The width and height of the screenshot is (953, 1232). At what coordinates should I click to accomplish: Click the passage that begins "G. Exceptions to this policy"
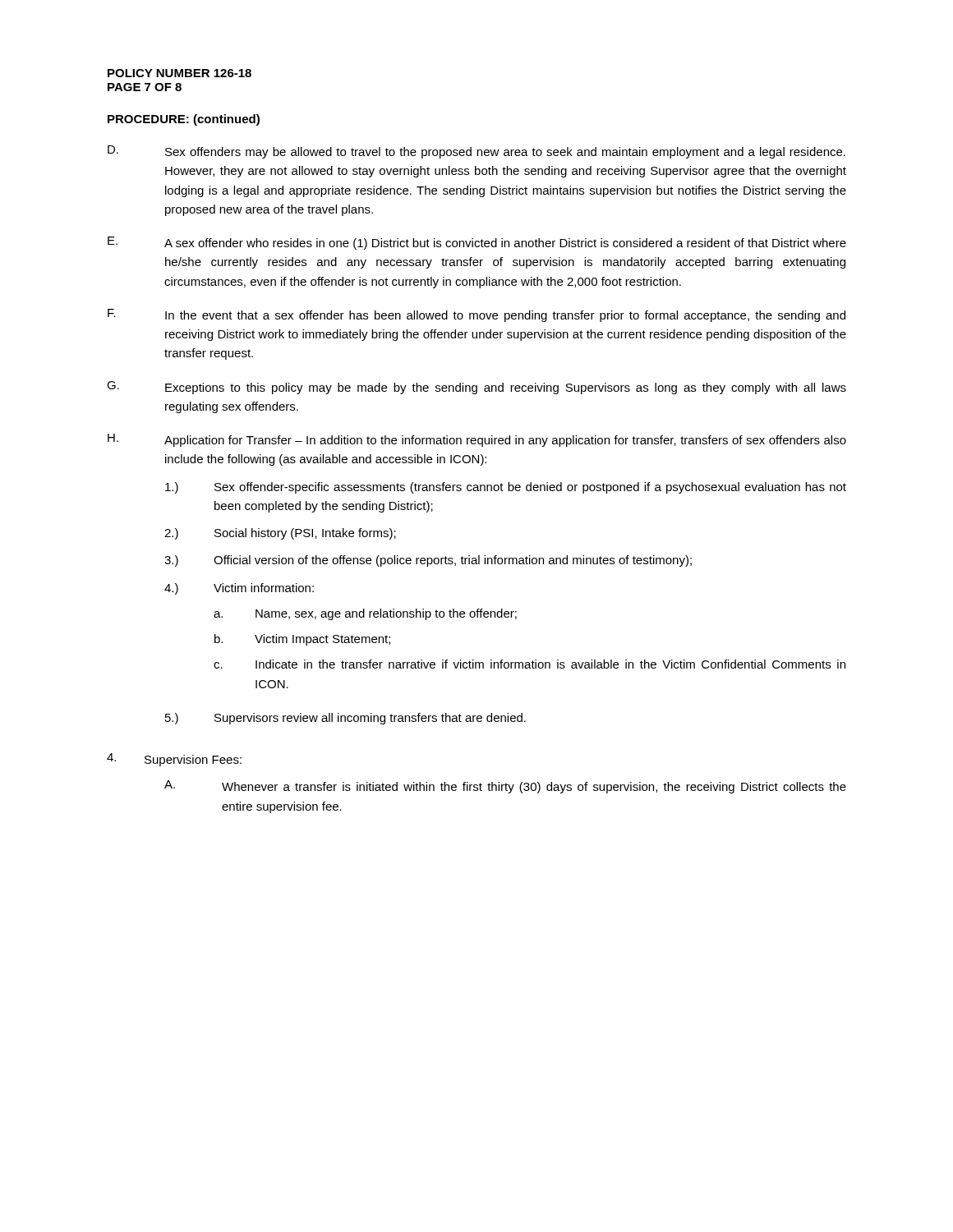coord(476,396)
